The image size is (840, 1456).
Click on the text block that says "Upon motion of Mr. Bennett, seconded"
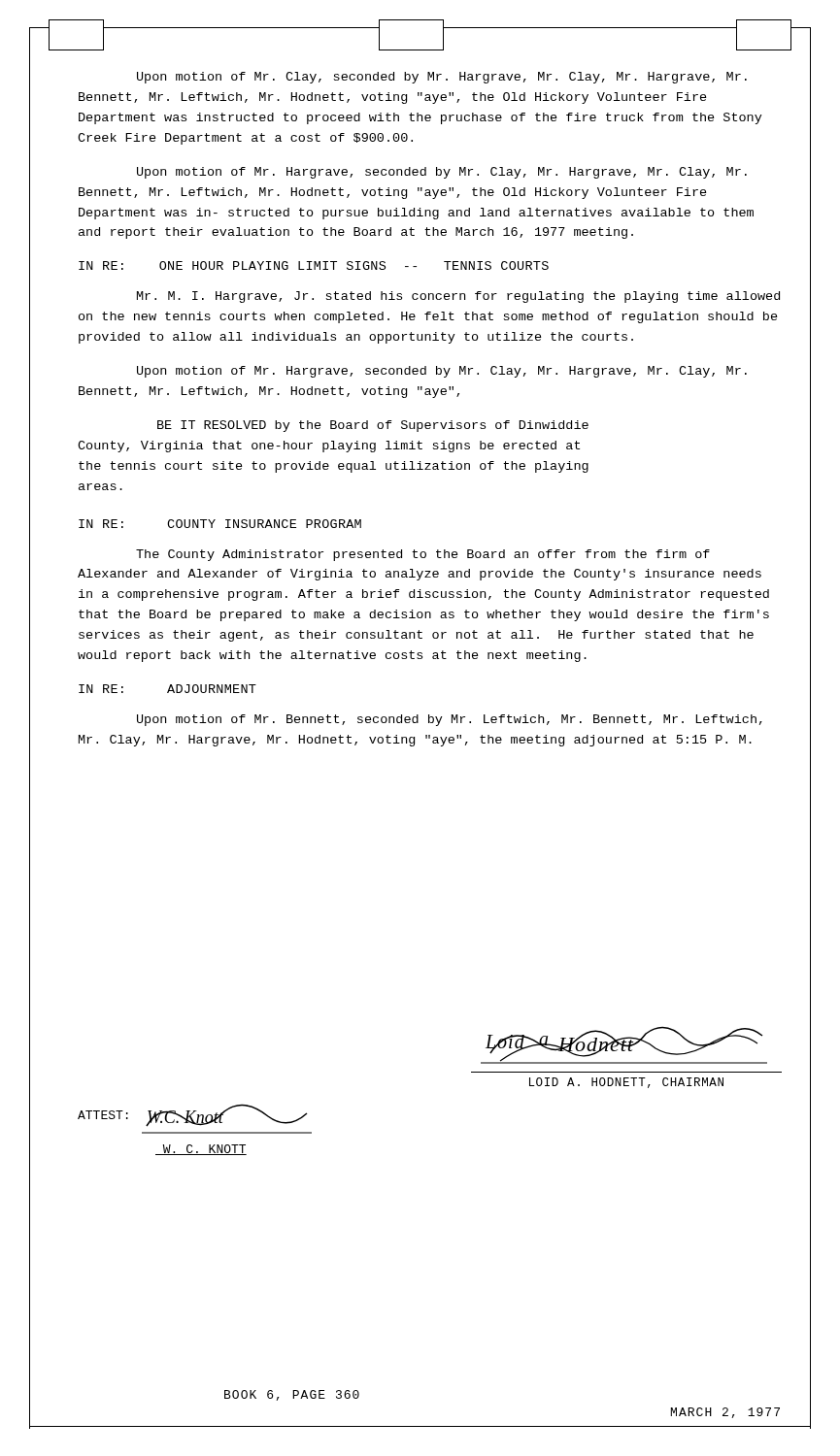430,731
